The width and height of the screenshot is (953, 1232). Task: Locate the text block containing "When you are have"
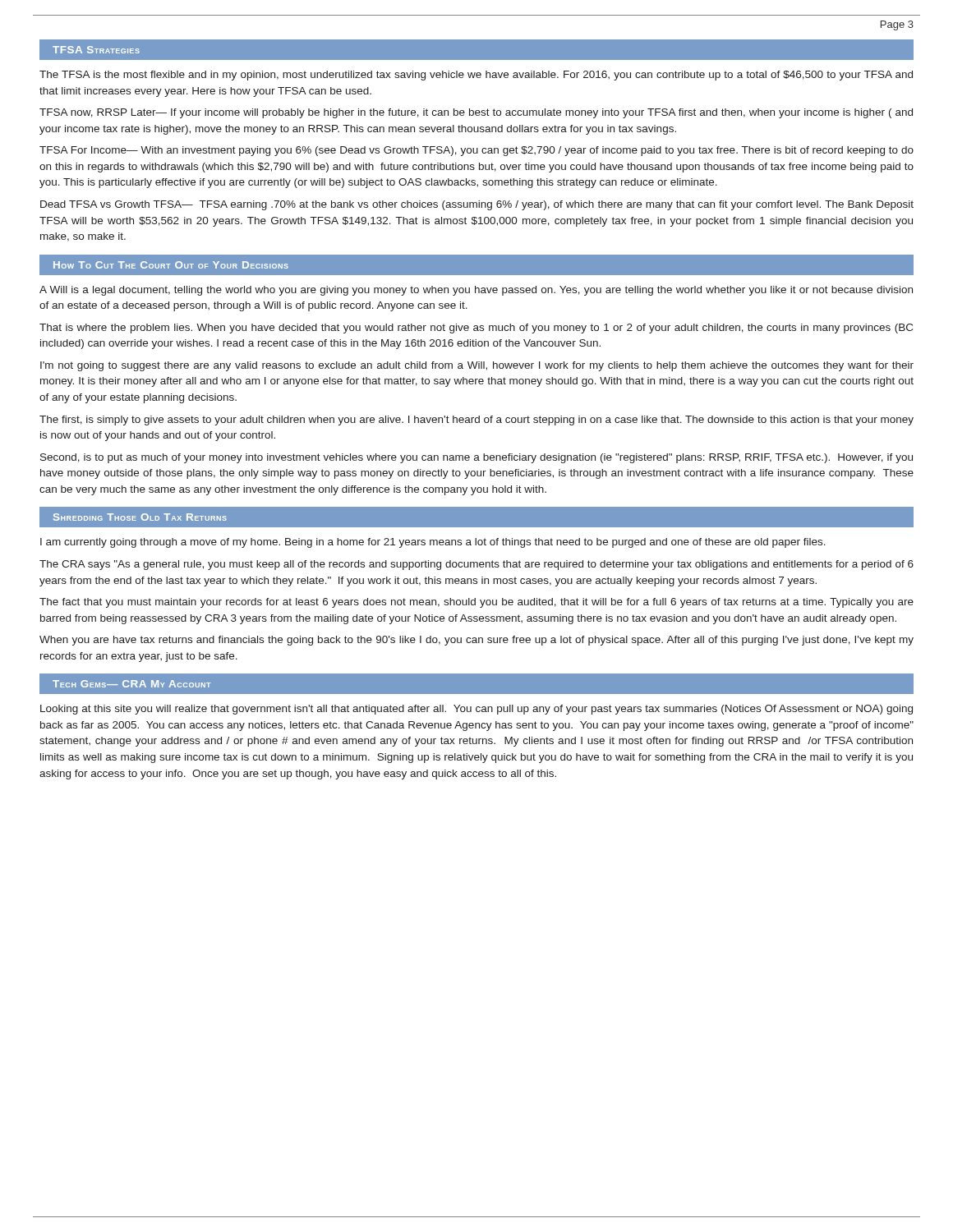(476, 648)
